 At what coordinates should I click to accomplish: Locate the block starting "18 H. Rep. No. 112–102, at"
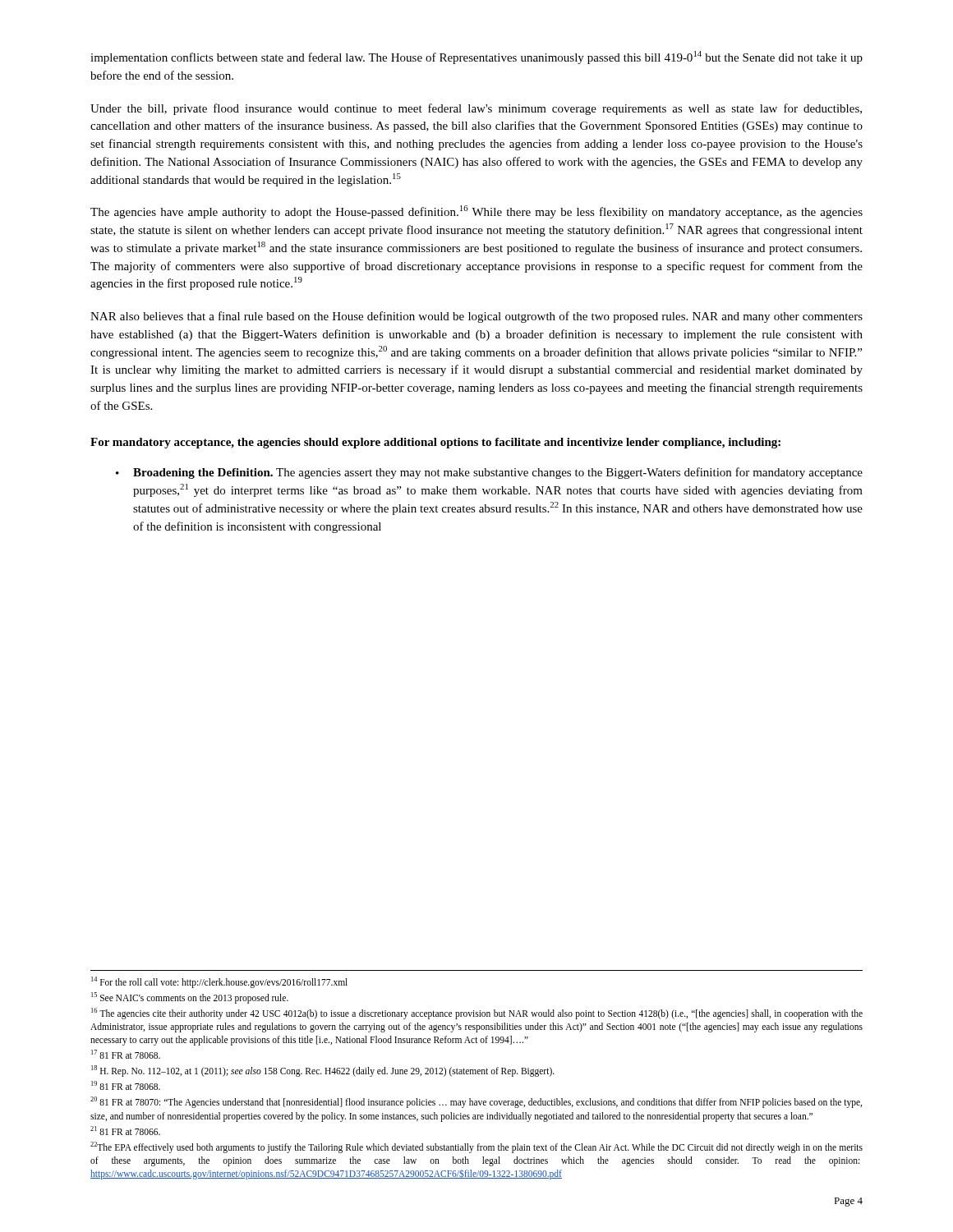322,1070
